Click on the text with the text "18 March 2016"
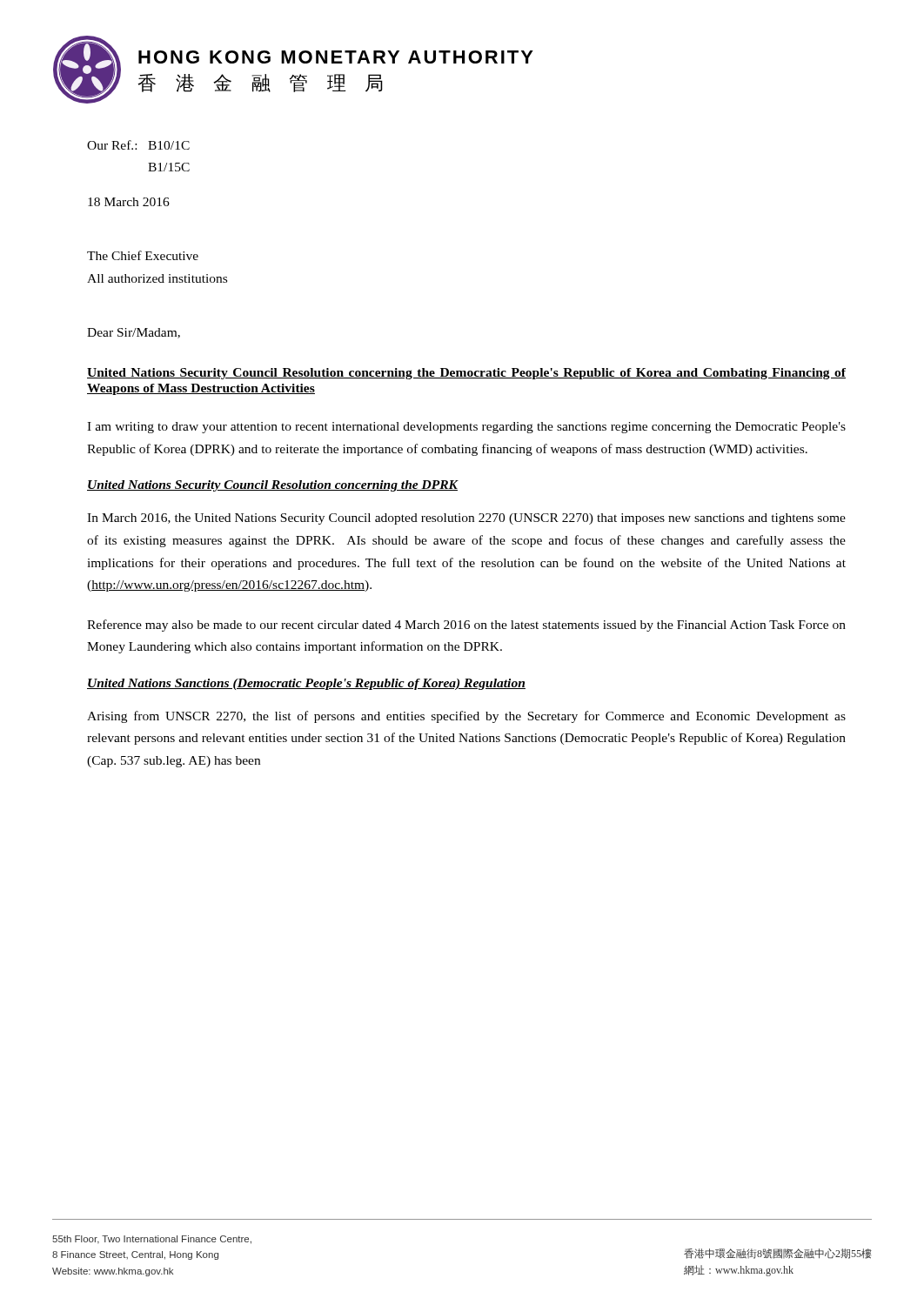The image size is (924, 1305). [x=128, y=201]
